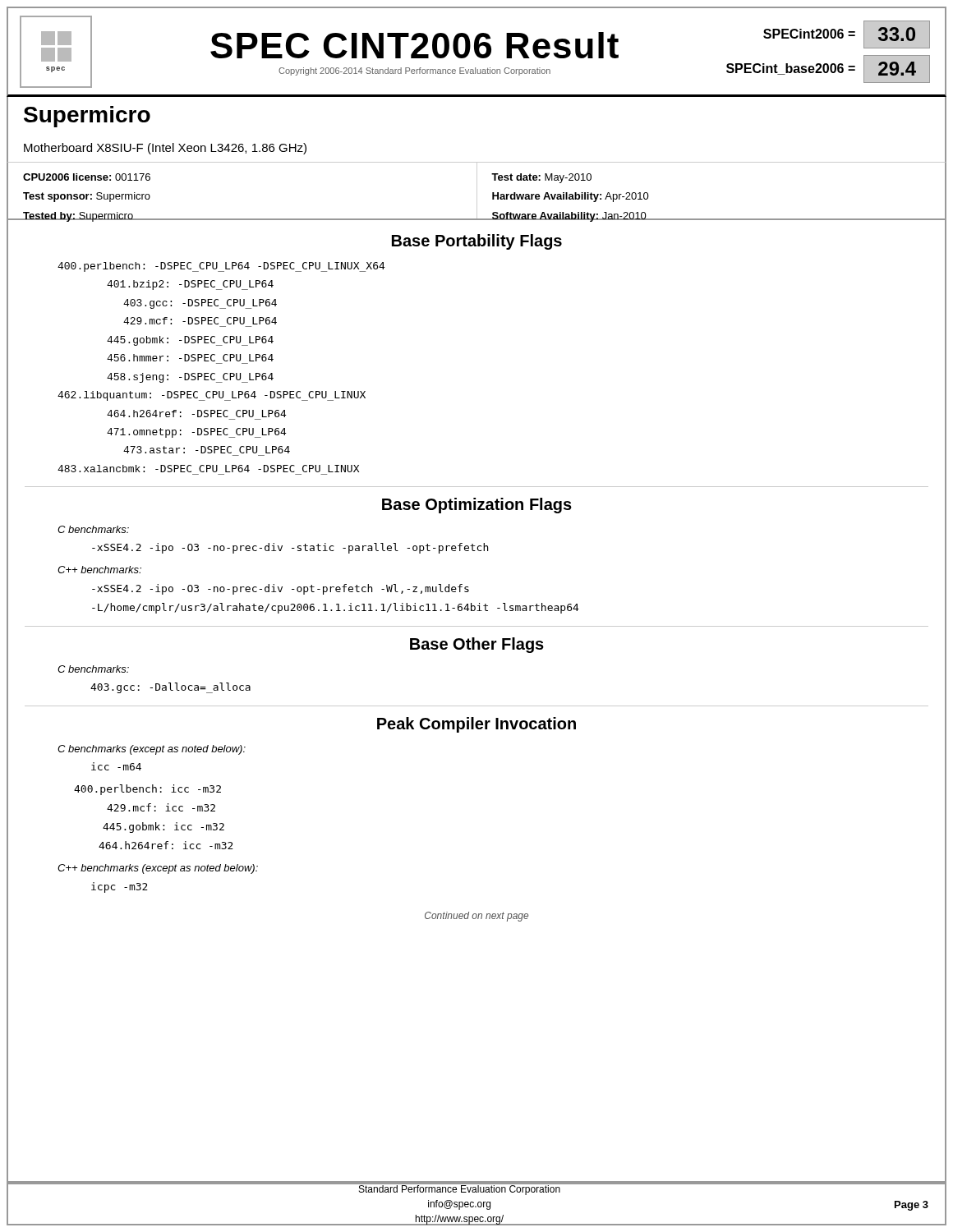The image size is (953, 1232).
Task: Click on the text block containing "C benchmarks (except as noted below):"
Action: point(152,750)
